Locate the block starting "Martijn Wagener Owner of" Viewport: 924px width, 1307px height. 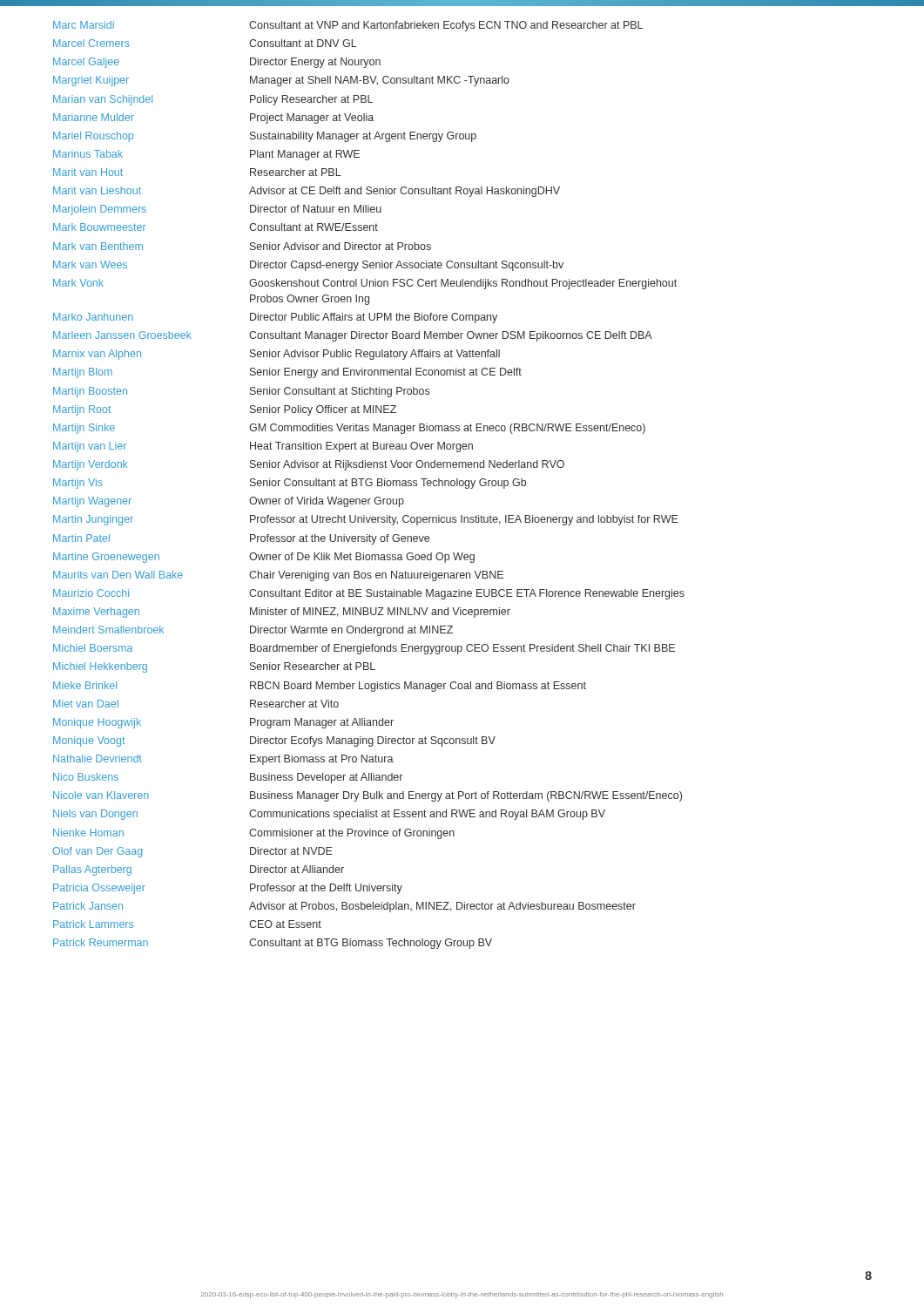pos(96,501)
